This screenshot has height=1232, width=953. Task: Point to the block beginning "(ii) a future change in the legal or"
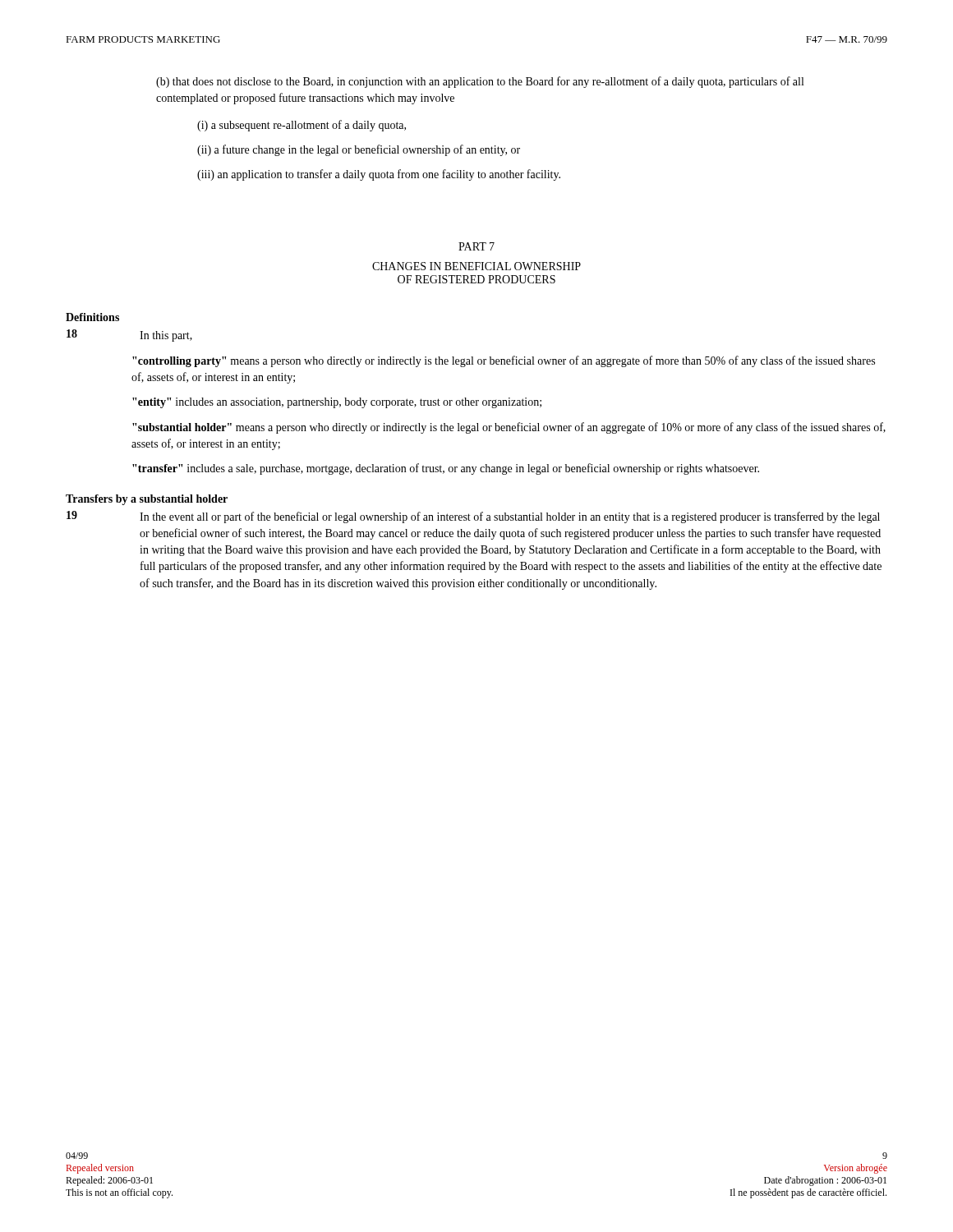coord(359,150)
